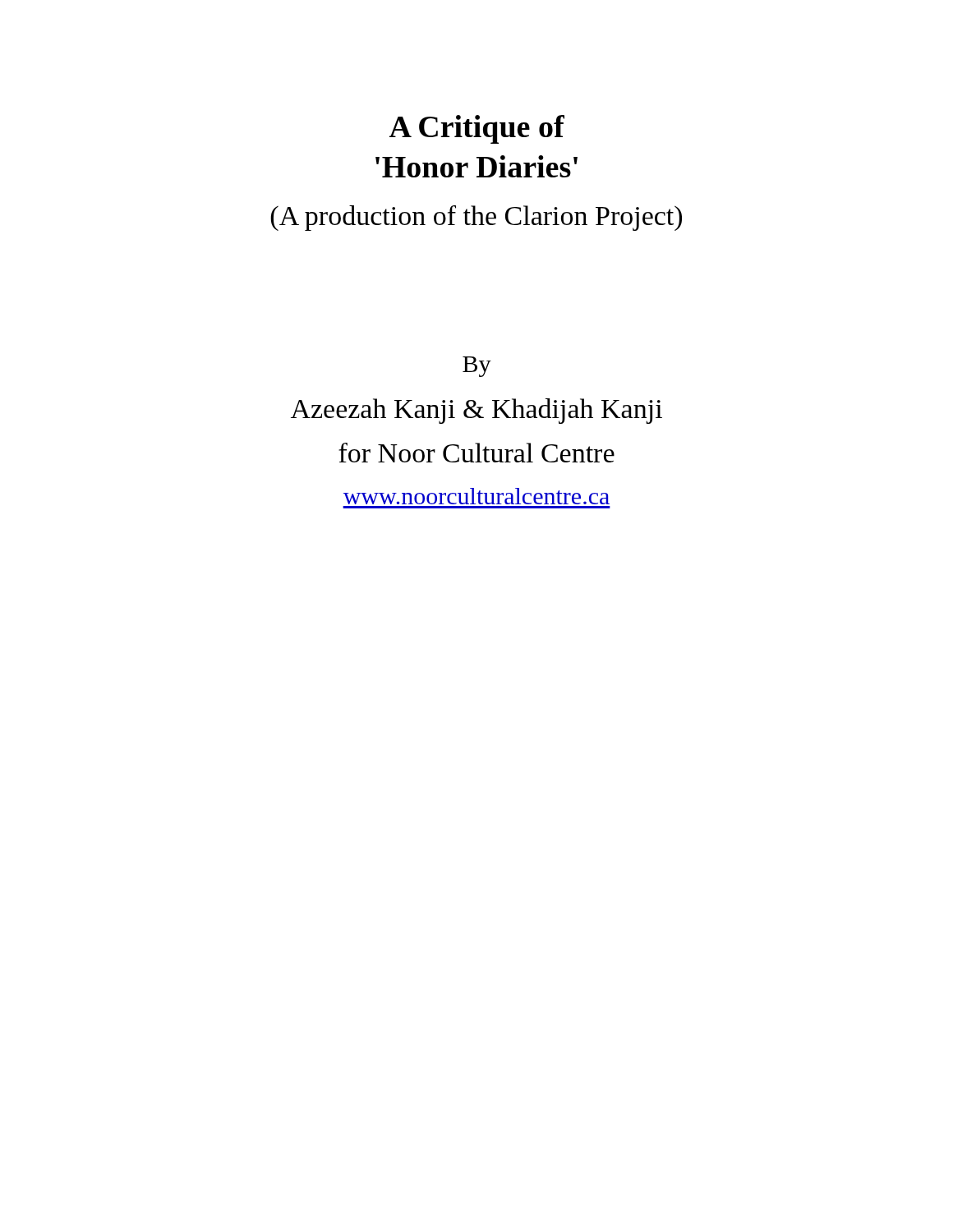
Task: Locate the text starting "By Azeezah Kanji & Khadijah Kanji"
Action: [476, 427]
